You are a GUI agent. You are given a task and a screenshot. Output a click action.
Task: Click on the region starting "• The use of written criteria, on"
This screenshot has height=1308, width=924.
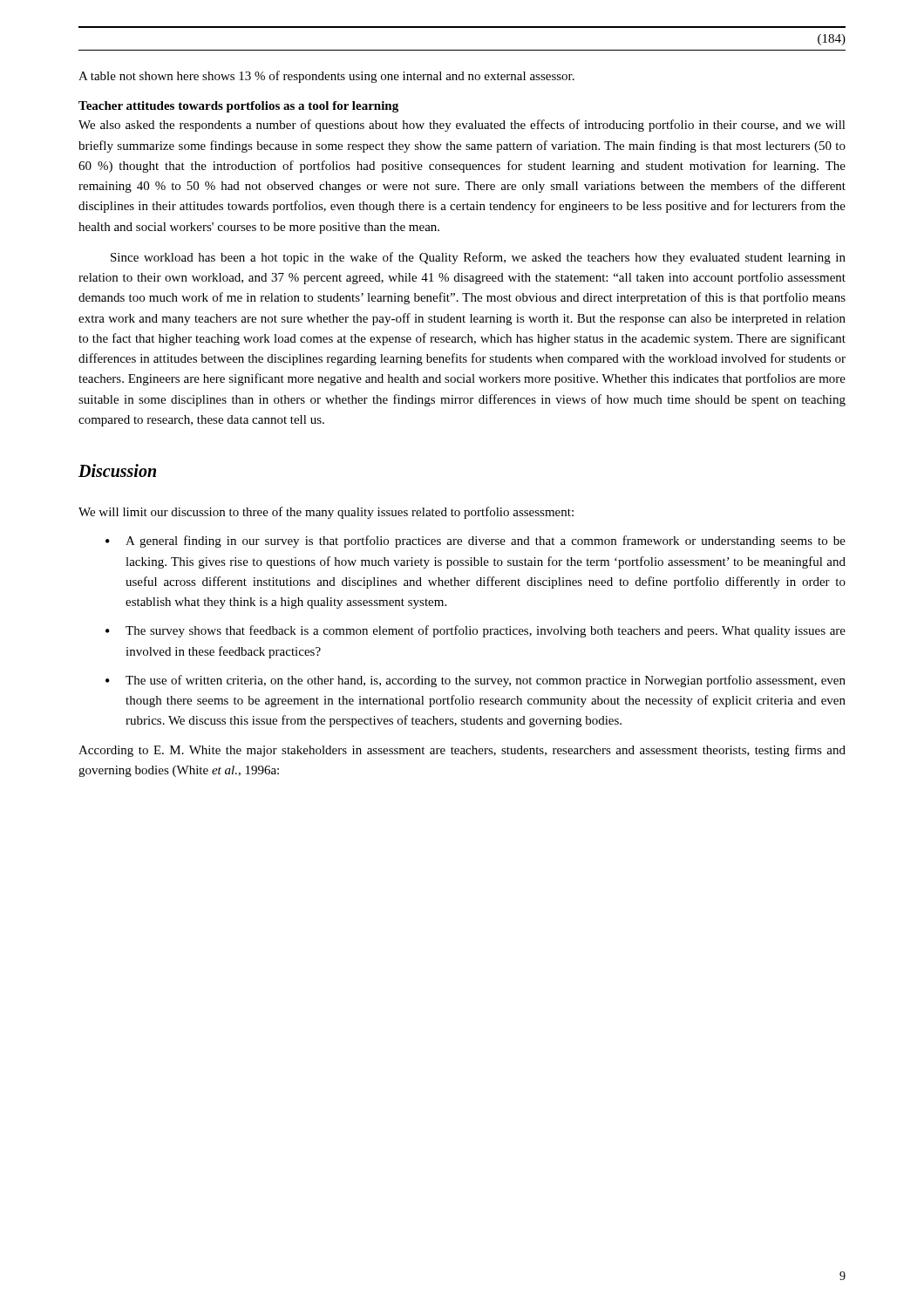[475, 701]
